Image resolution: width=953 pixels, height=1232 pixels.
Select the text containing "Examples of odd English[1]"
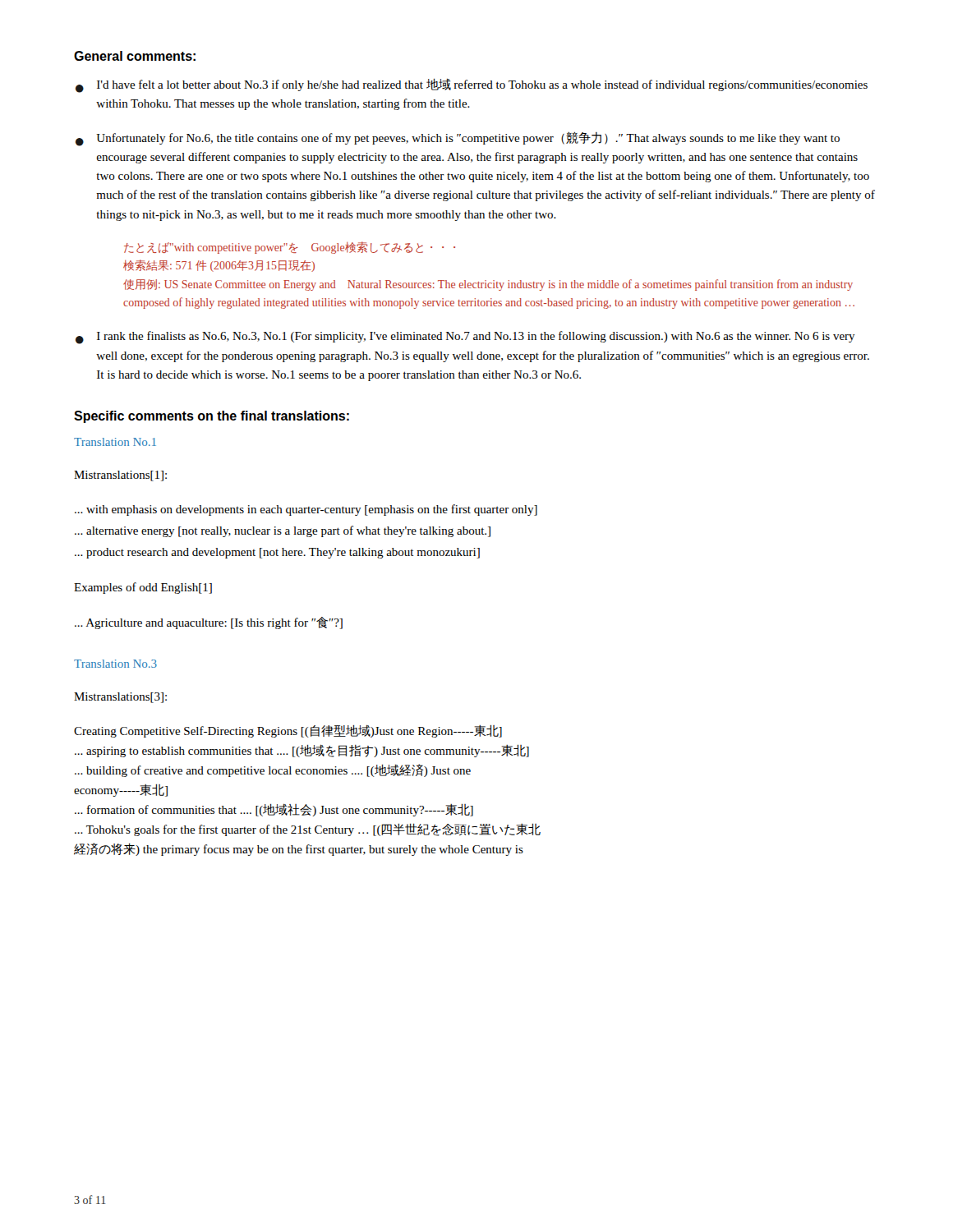143,587
